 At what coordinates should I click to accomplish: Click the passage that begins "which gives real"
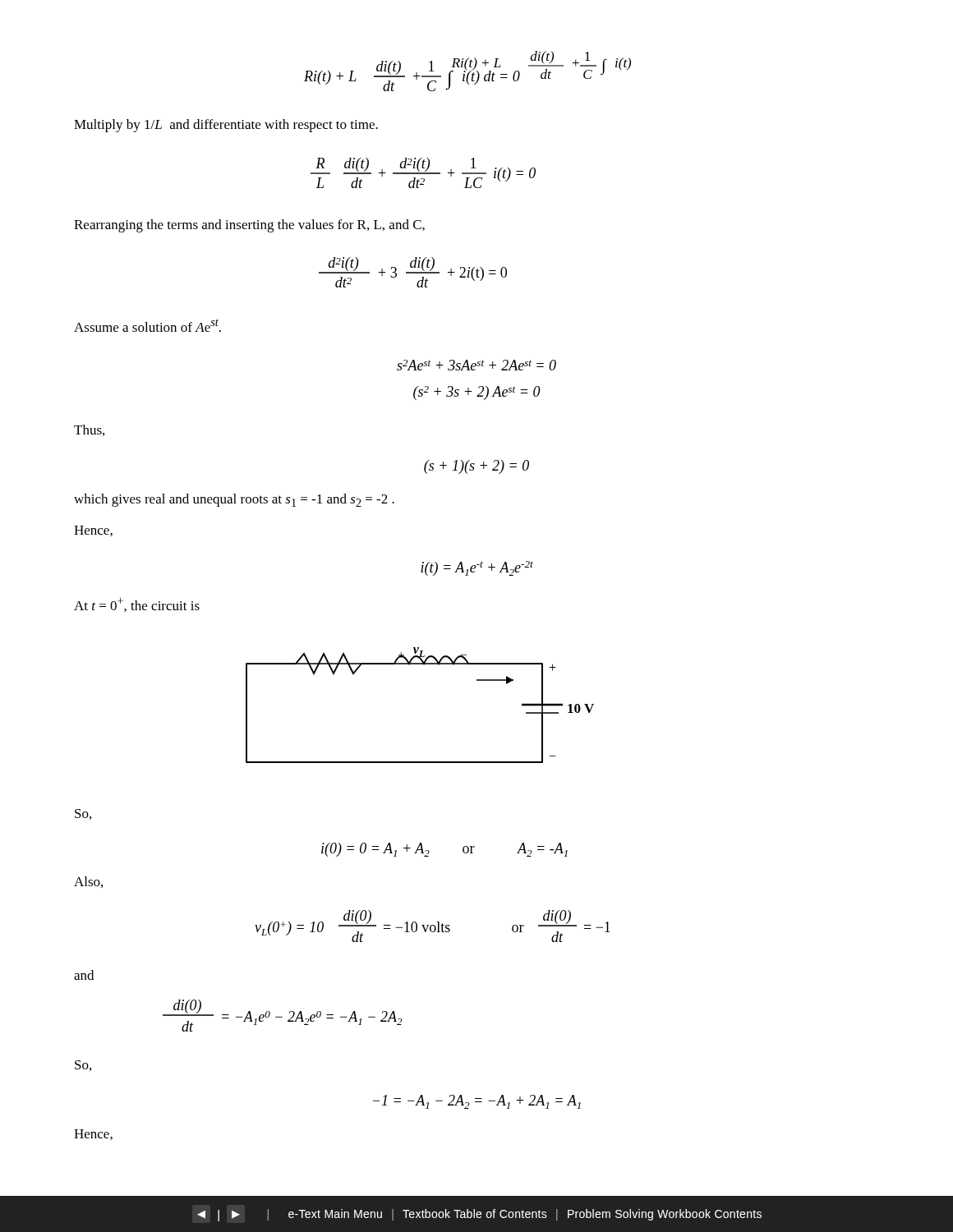[x=234, y=500]
